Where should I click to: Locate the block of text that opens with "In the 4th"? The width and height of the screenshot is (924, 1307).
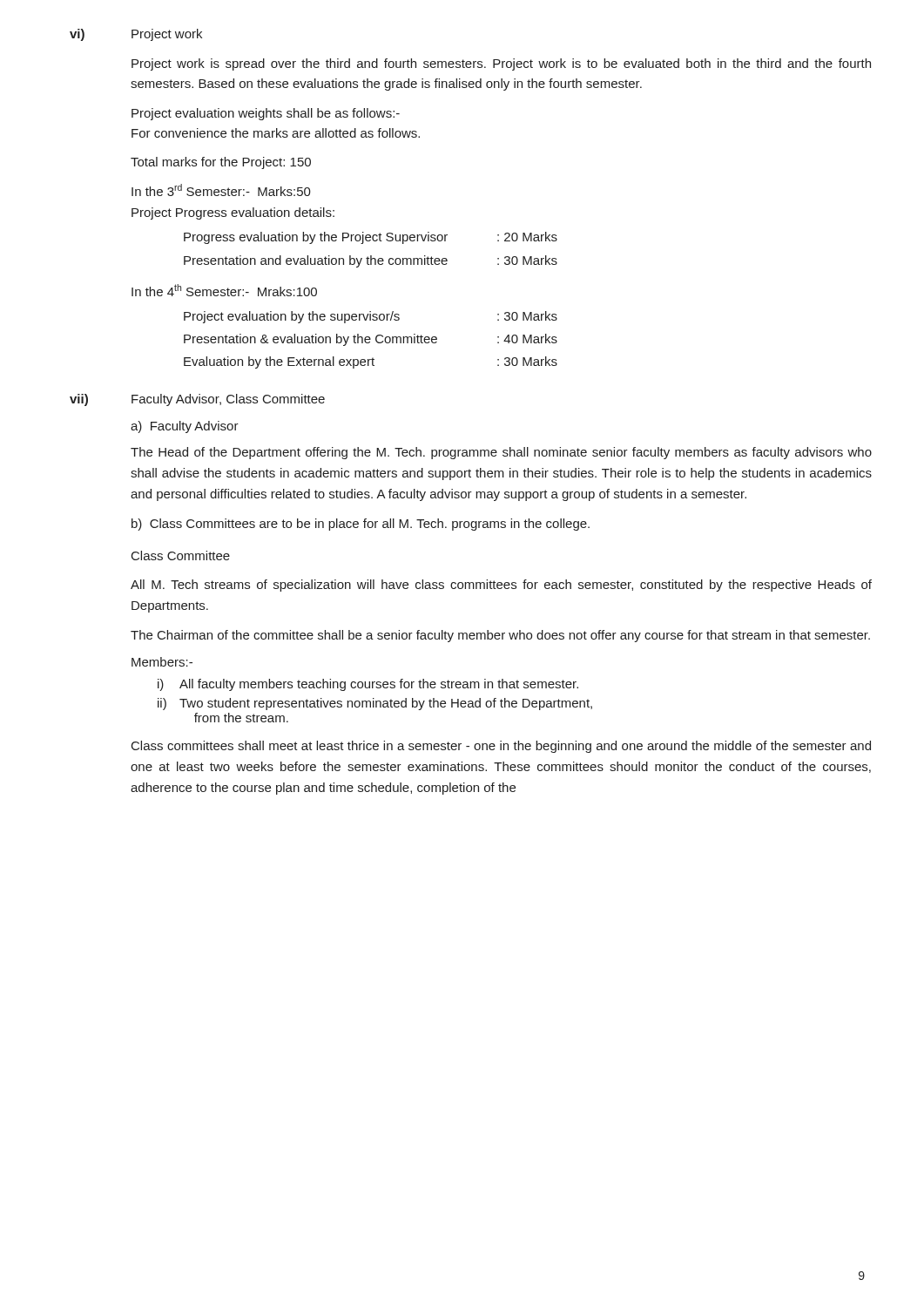pos(501,327)
